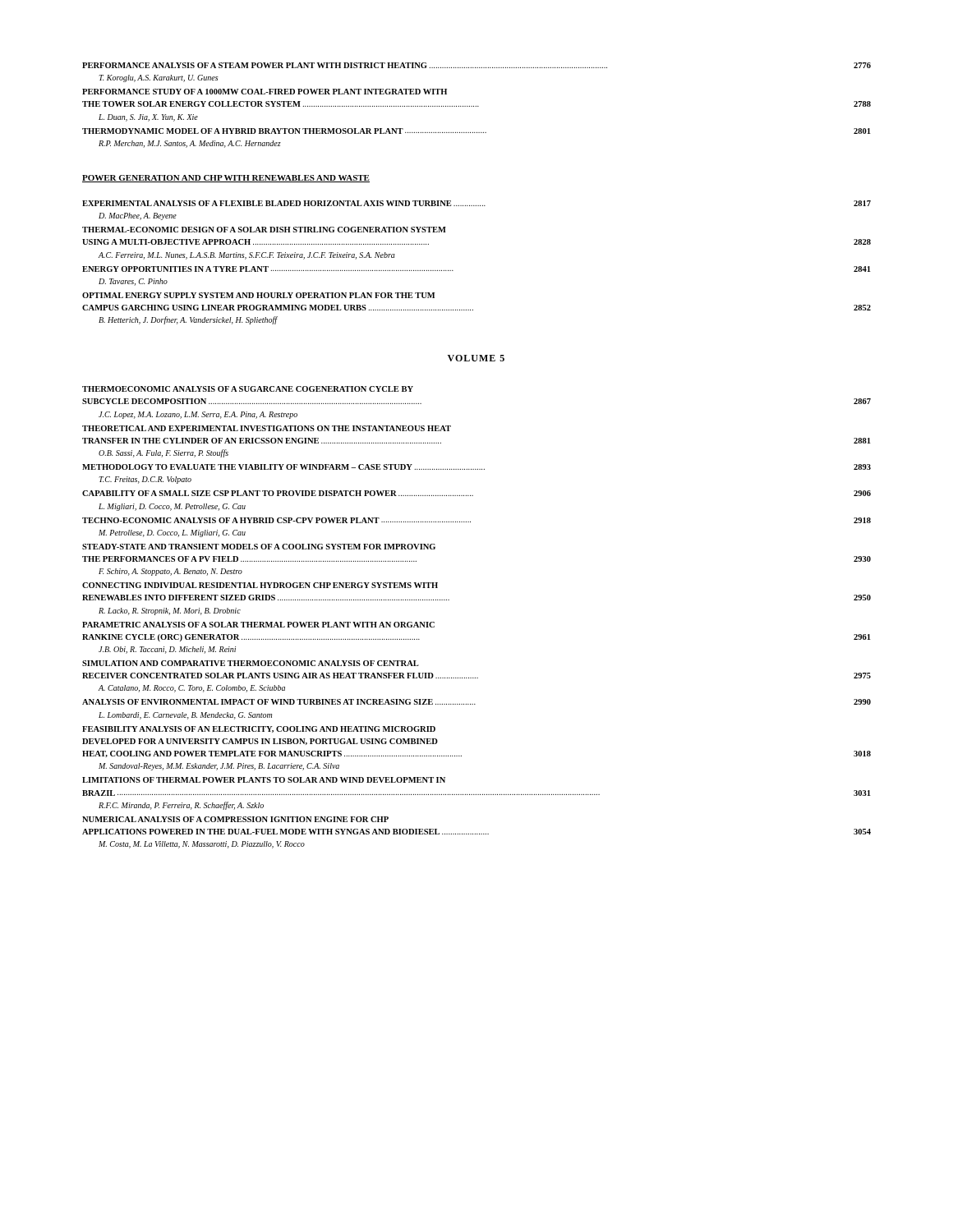Locate the list item that reads "LIMITATIONS OF THERMAL POWER PLANTS TO SOLAR AND"
The image size is (953, 1232).
tap(476, 793)
